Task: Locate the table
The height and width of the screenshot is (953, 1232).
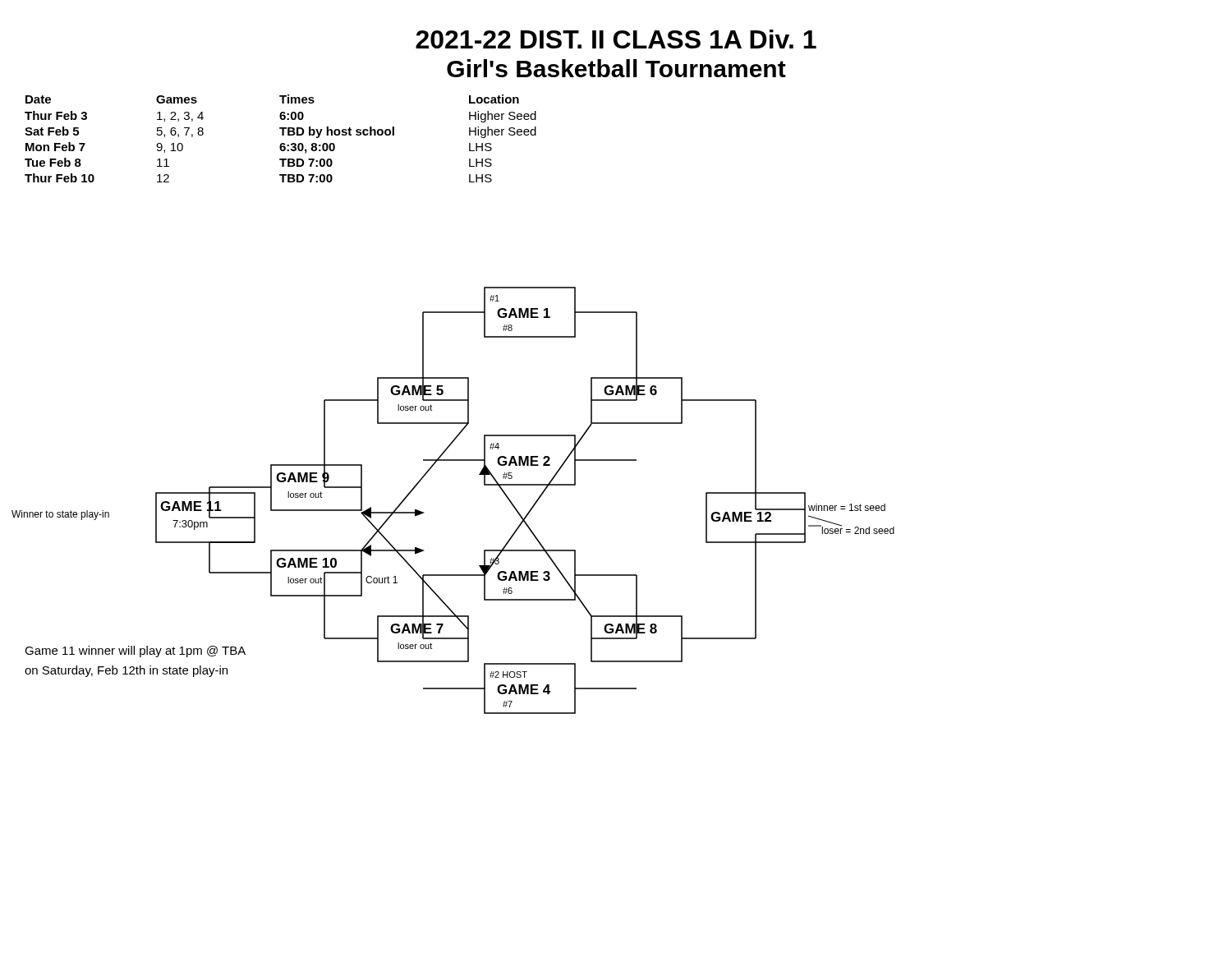Action: pos(304,138)
